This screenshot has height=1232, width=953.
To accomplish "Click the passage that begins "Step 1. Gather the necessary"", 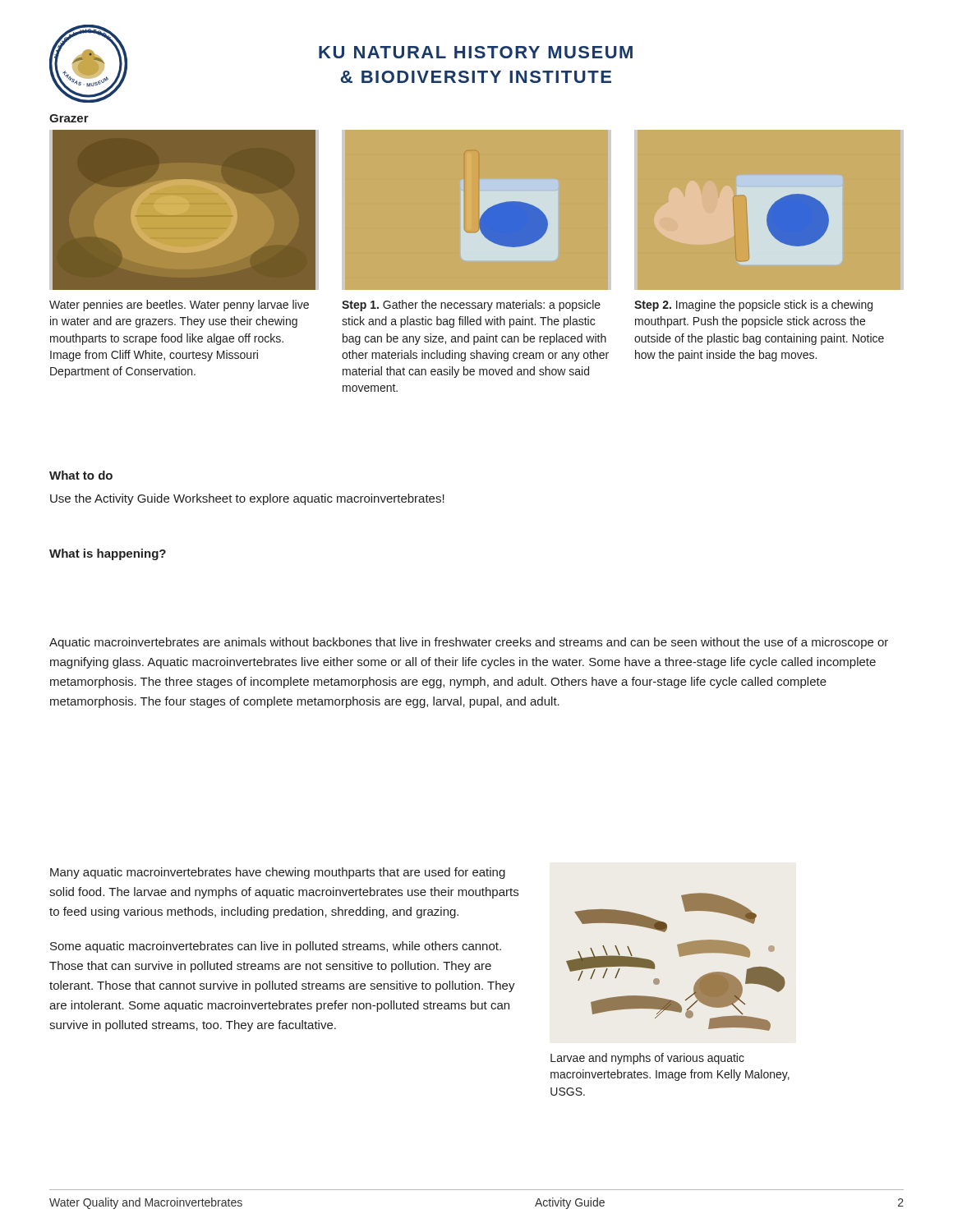I will [x=475, y=346].
